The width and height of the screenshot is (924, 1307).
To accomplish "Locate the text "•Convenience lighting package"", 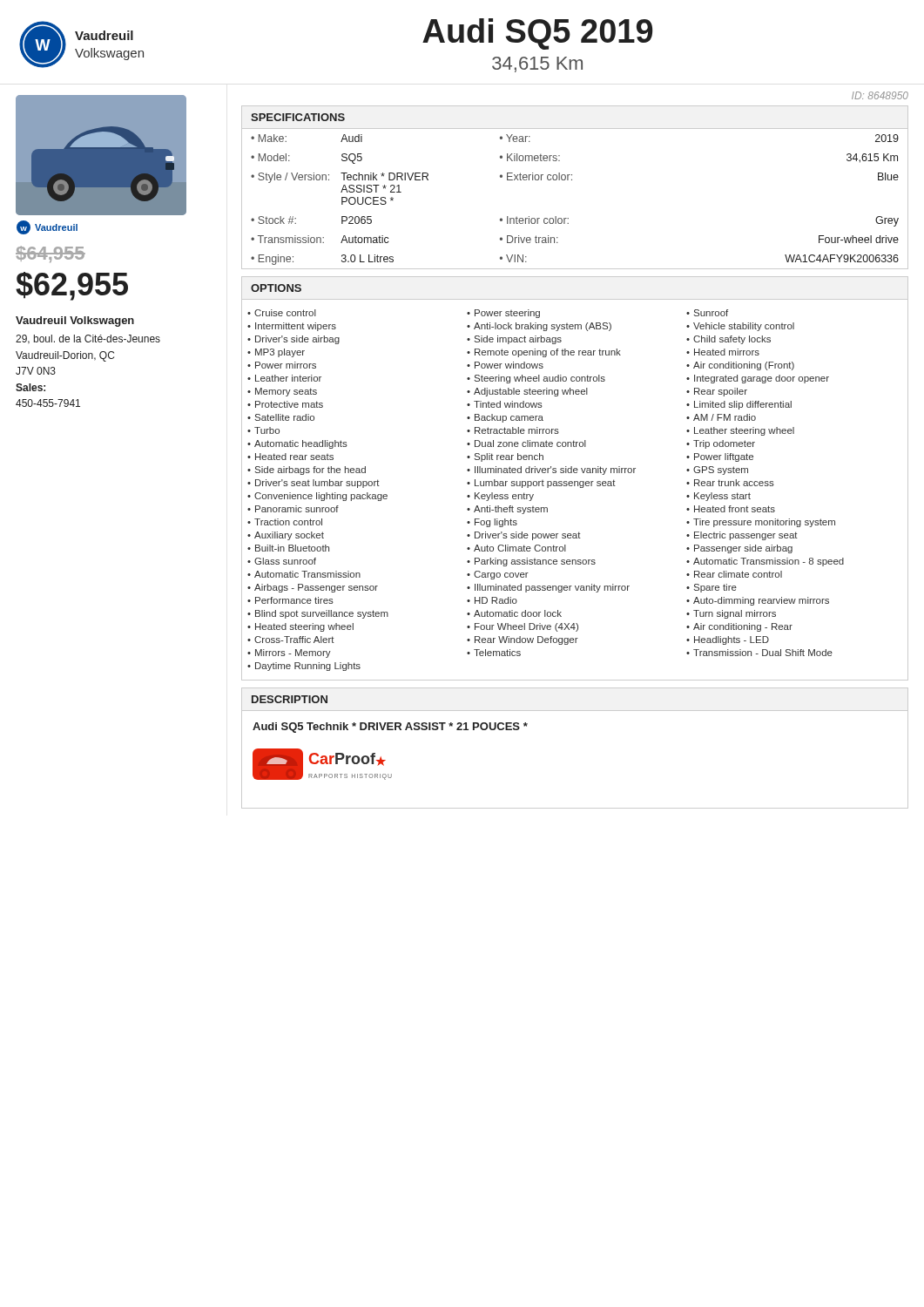I will pyautogui.click(x=318, y=496).
